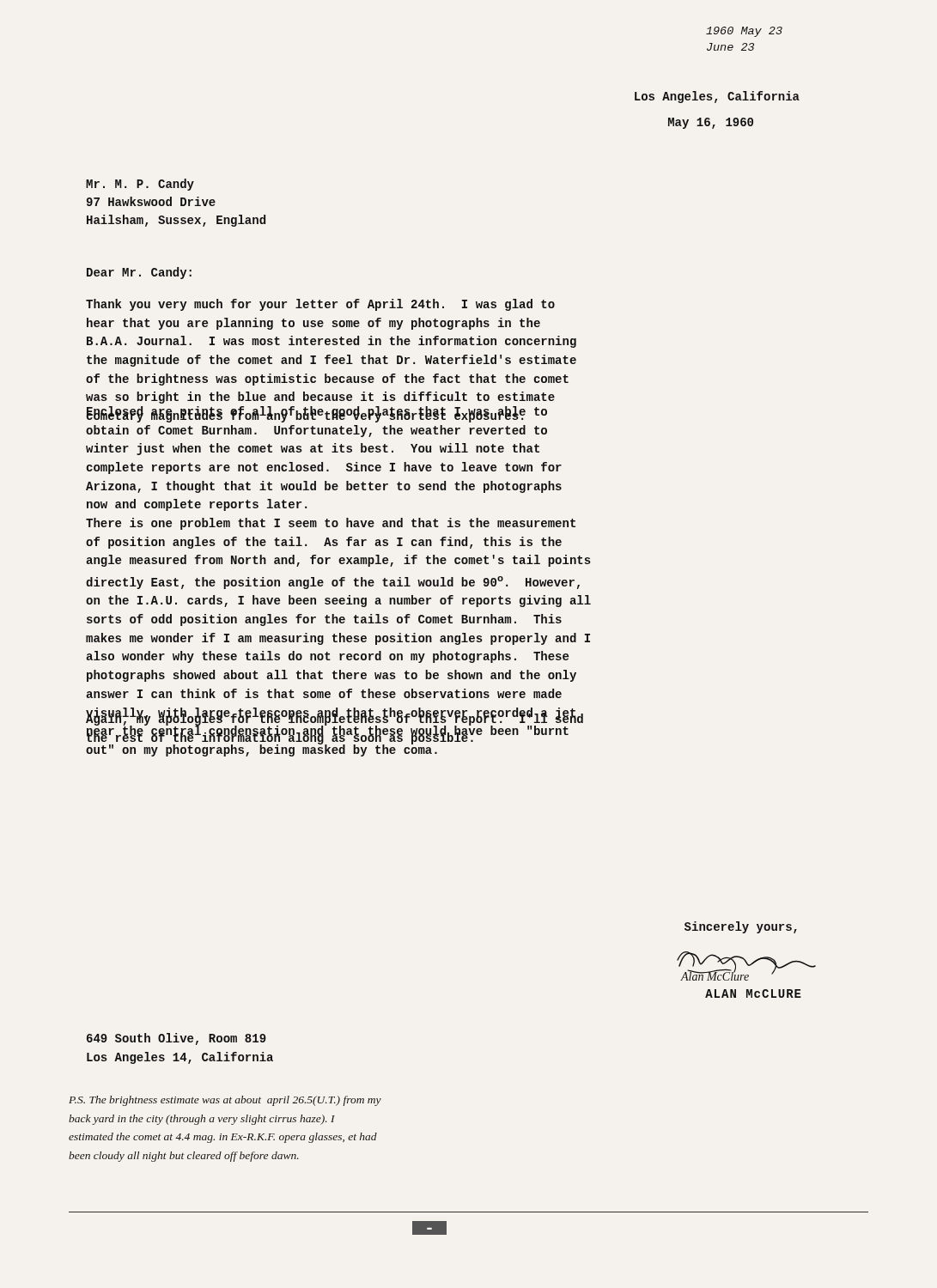This screenshot has height=1288, width=937.
Task: Click on the passage starting "There is one problem"
Action: (338, 637)
